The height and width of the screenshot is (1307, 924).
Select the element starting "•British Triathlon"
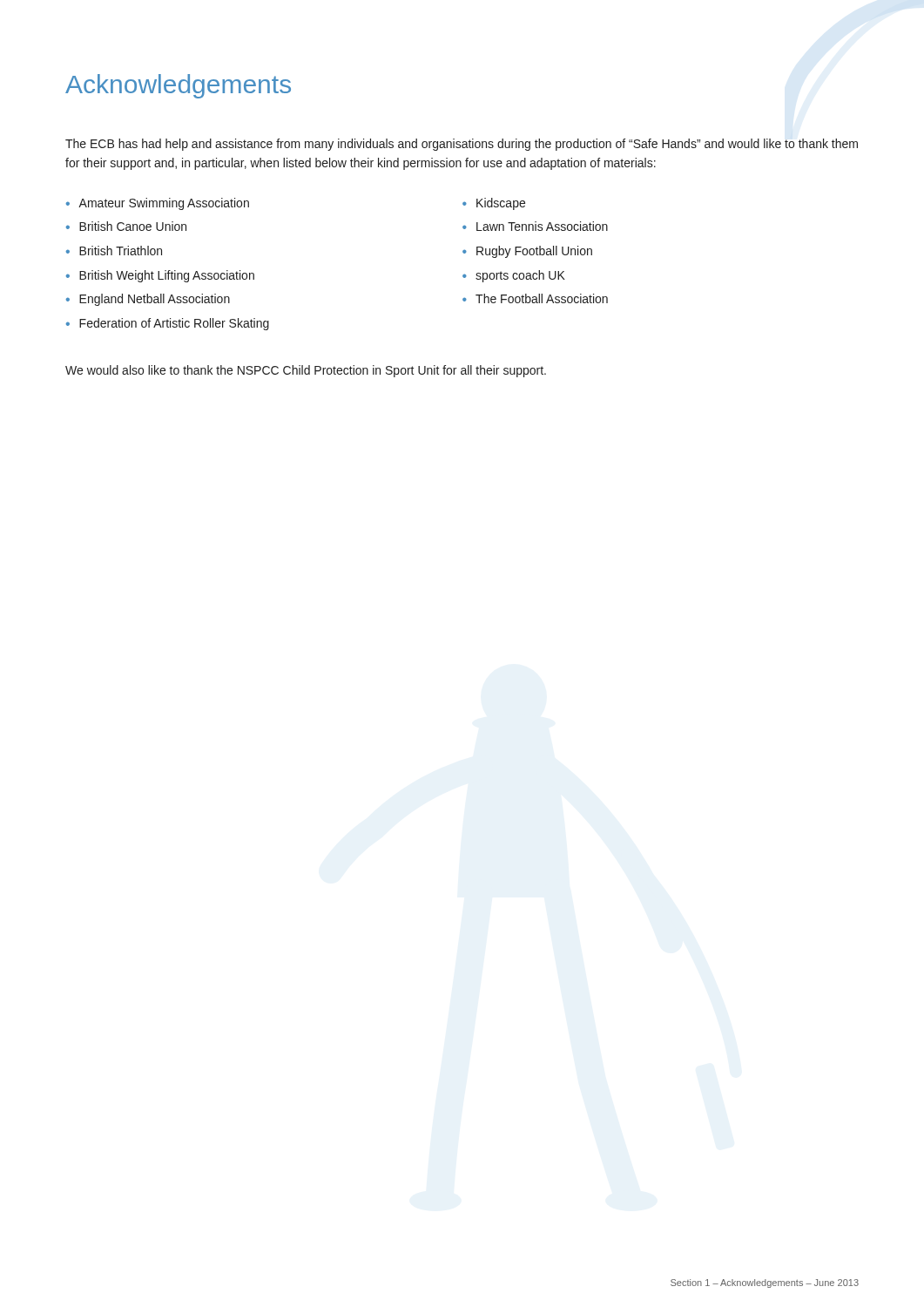pos(114,252)
